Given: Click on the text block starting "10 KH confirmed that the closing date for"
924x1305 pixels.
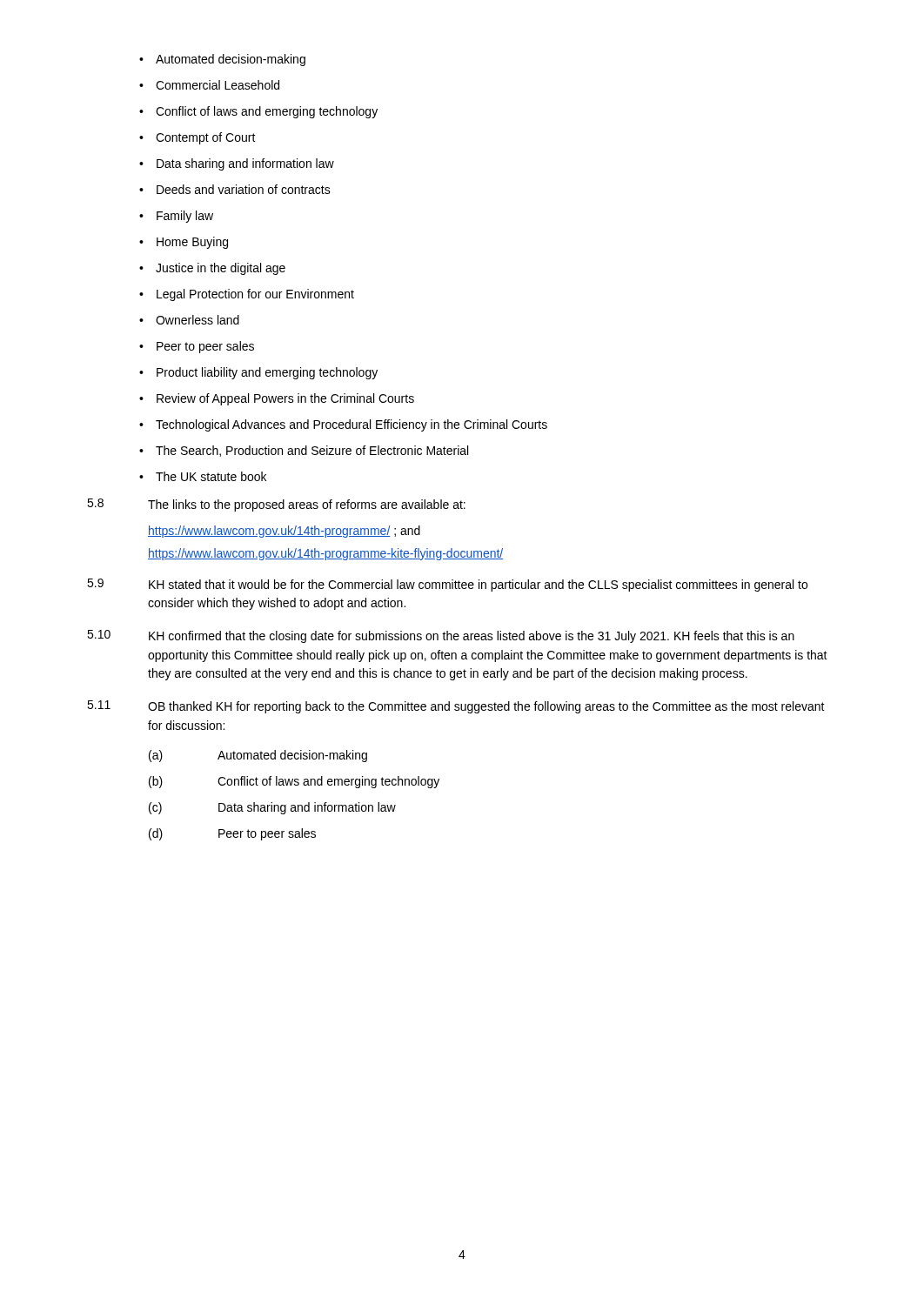Looking at the screenshot, I should pos(462,656).
